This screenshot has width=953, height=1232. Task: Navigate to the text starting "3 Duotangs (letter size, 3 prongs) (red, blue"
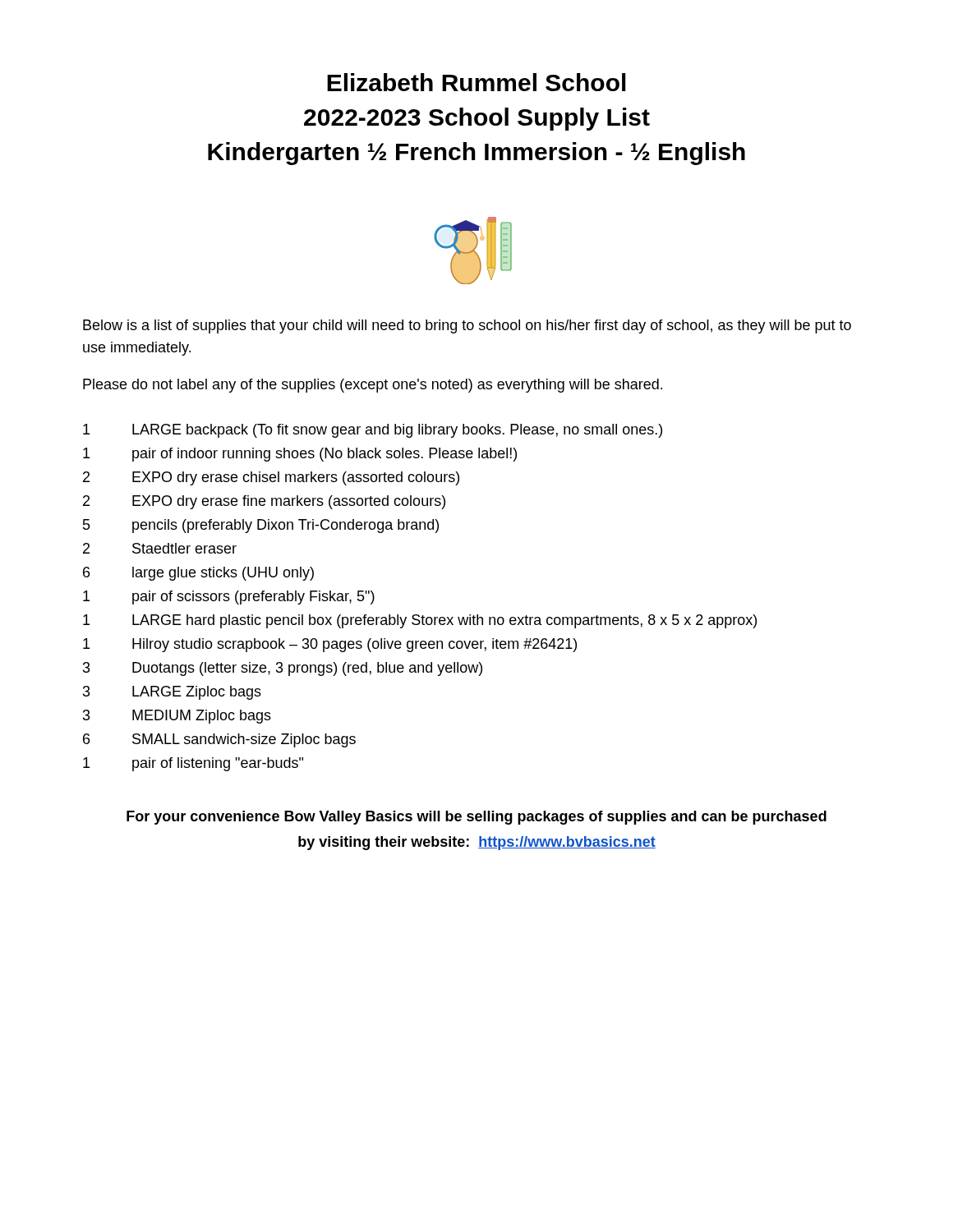click(x=476, y=668)
